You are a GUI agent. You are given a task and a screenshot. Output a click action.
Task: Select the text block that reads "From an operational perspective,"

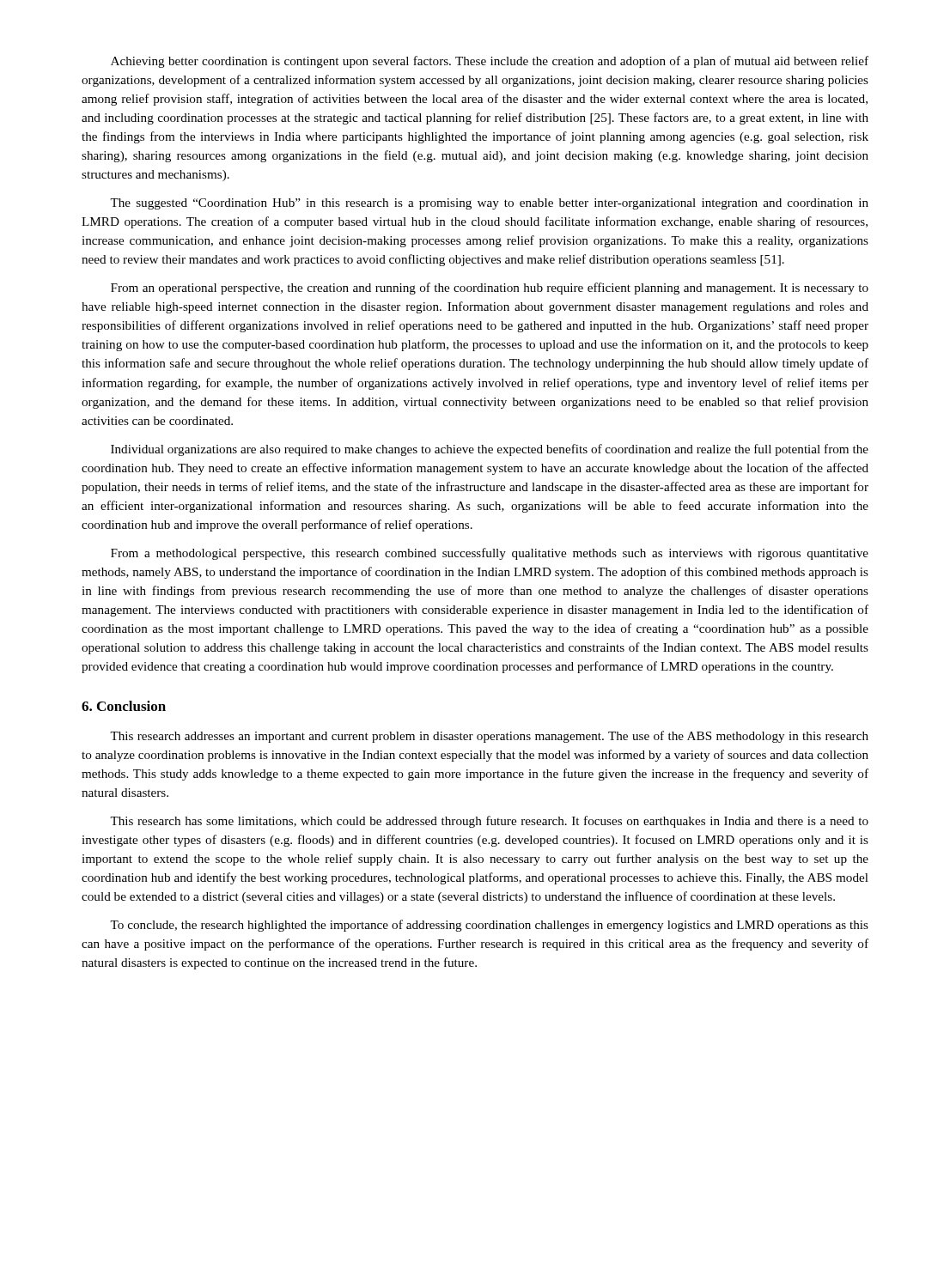(475, 354)
